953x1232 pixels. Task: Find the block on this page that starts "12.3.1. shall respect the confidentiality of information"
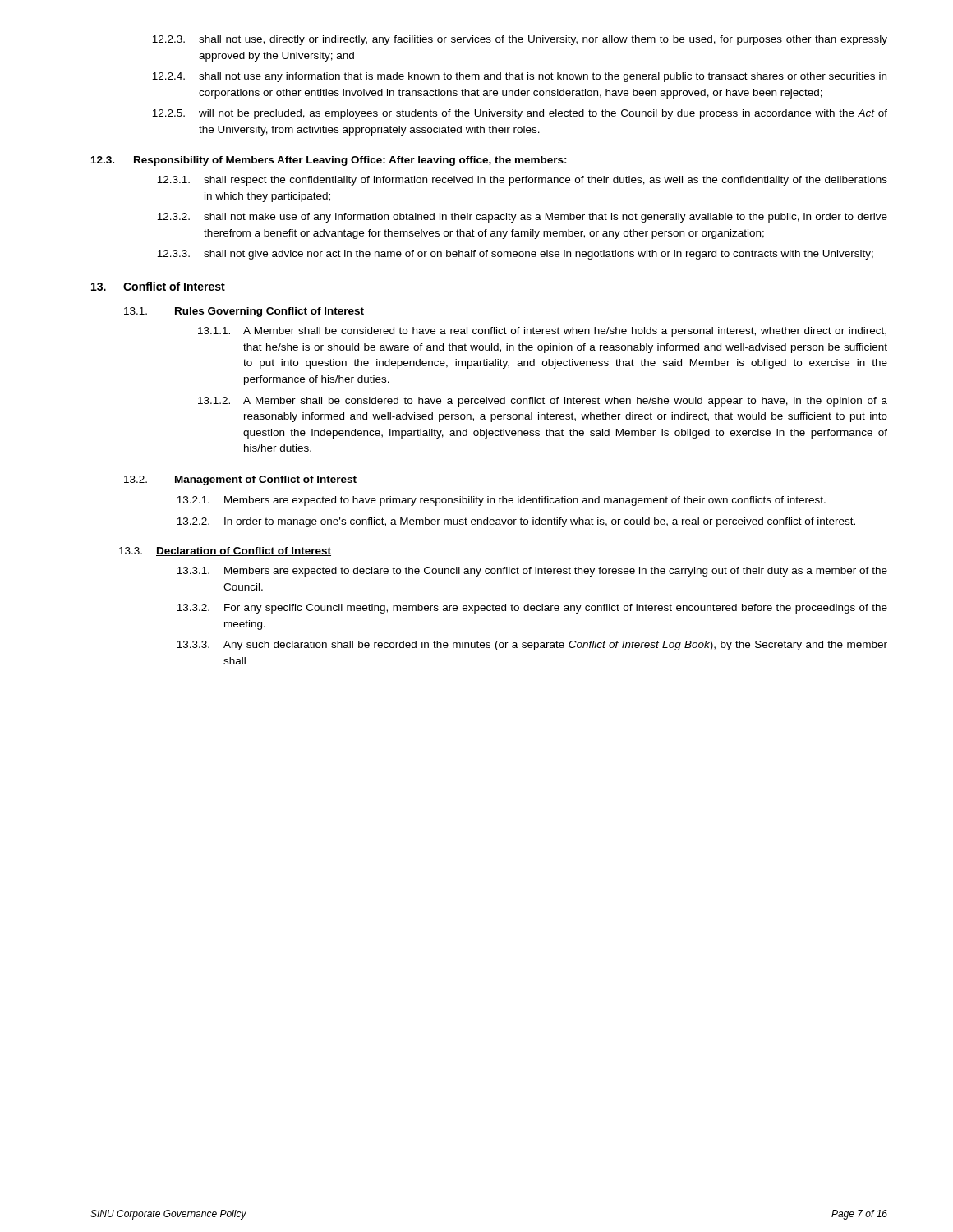click(x=510, y=188)
